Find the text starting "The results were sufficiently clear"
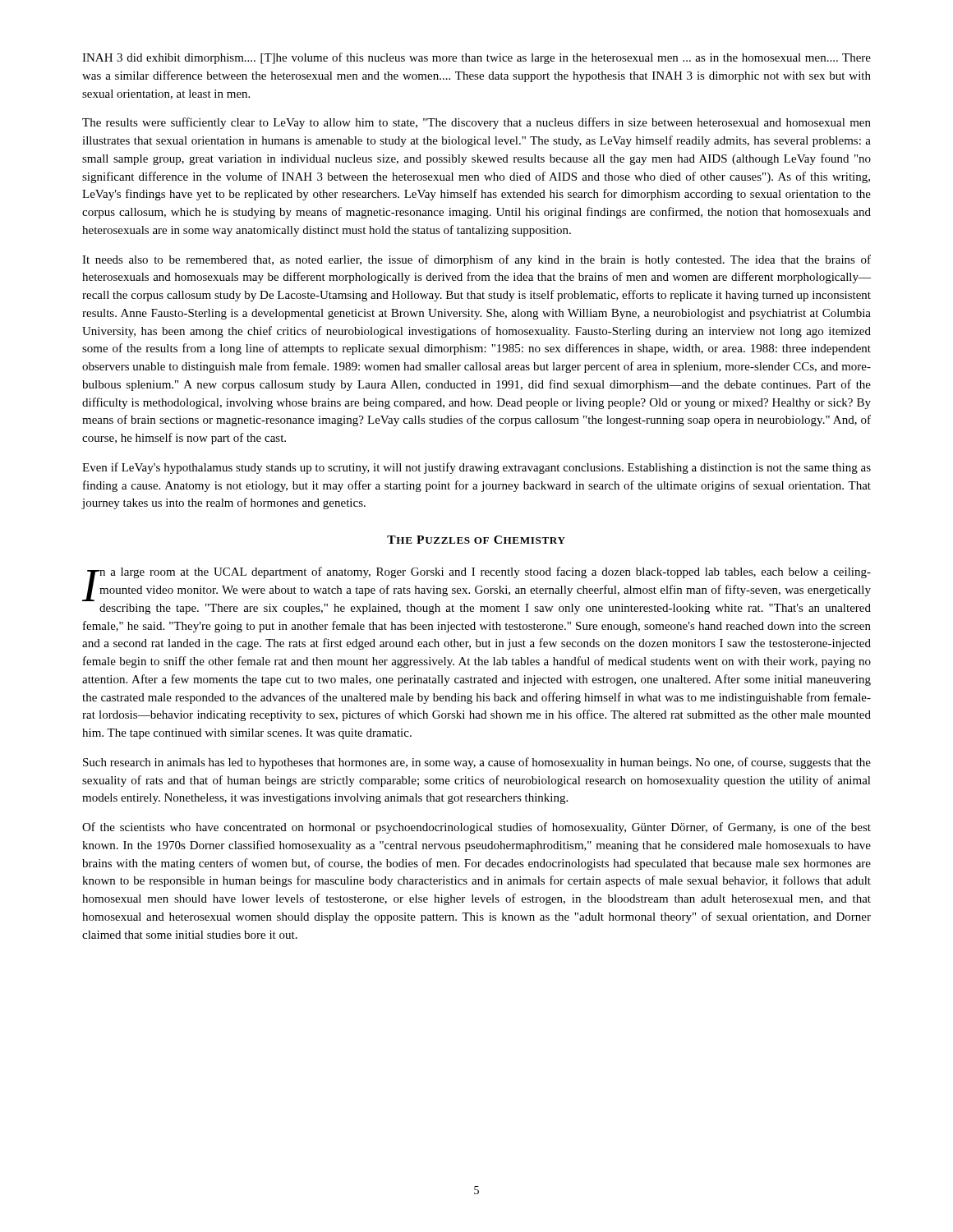953x1232 pixels. [476, 176]
